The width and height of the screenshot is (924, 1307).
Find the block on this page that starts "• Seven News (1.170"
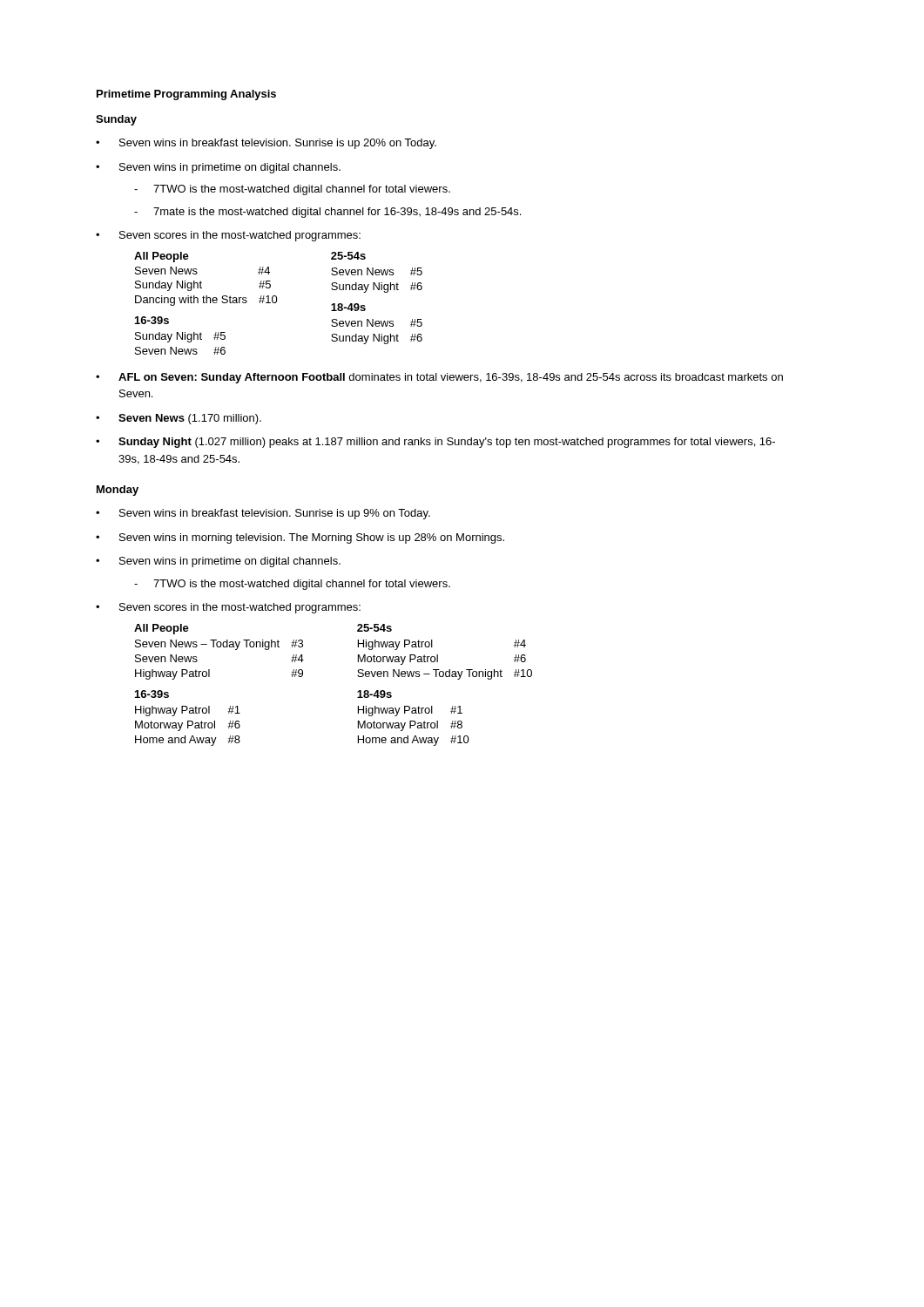click(179, 418)
